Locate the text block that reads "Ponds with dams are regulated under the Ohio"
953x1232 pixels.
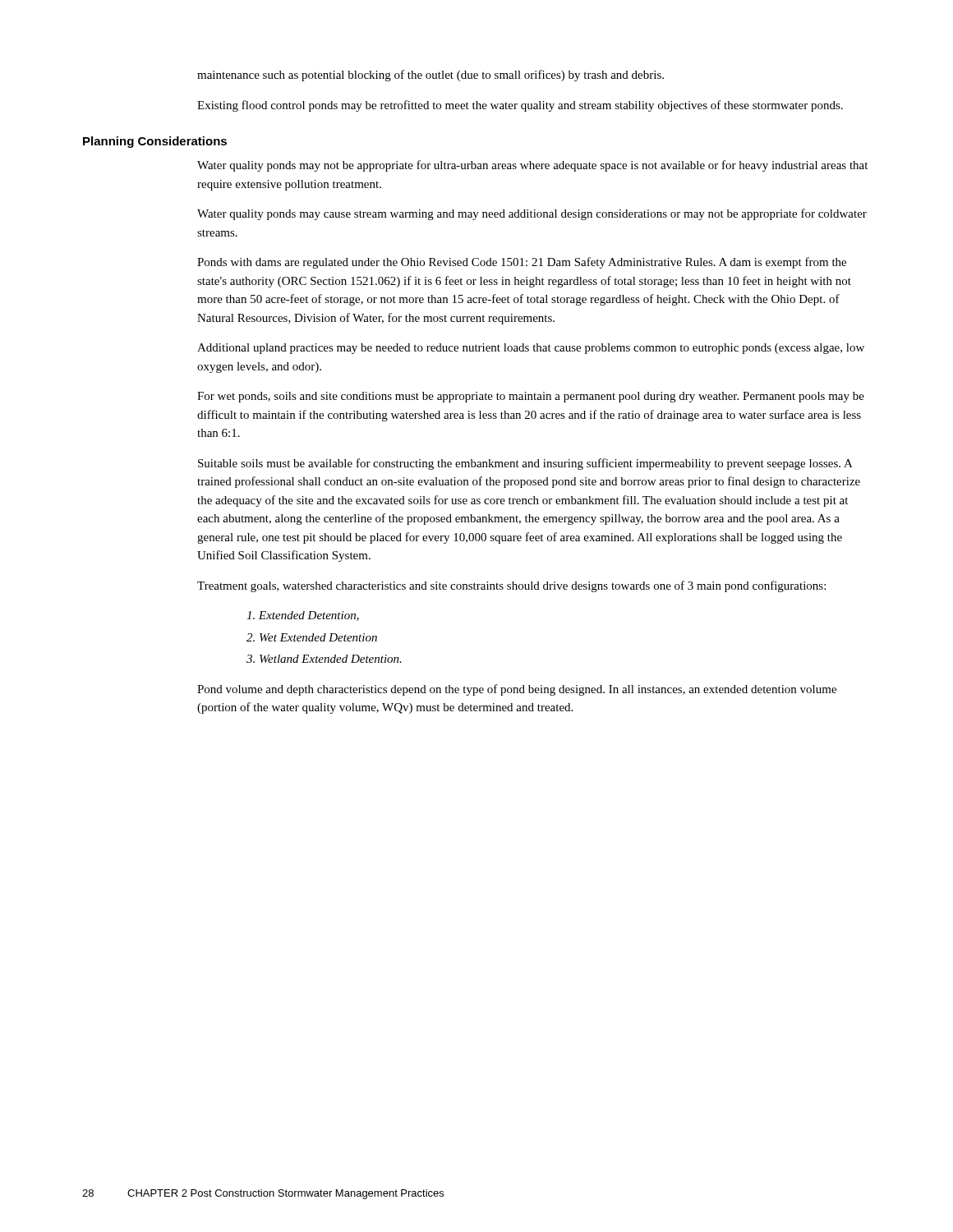coord(524,290)
